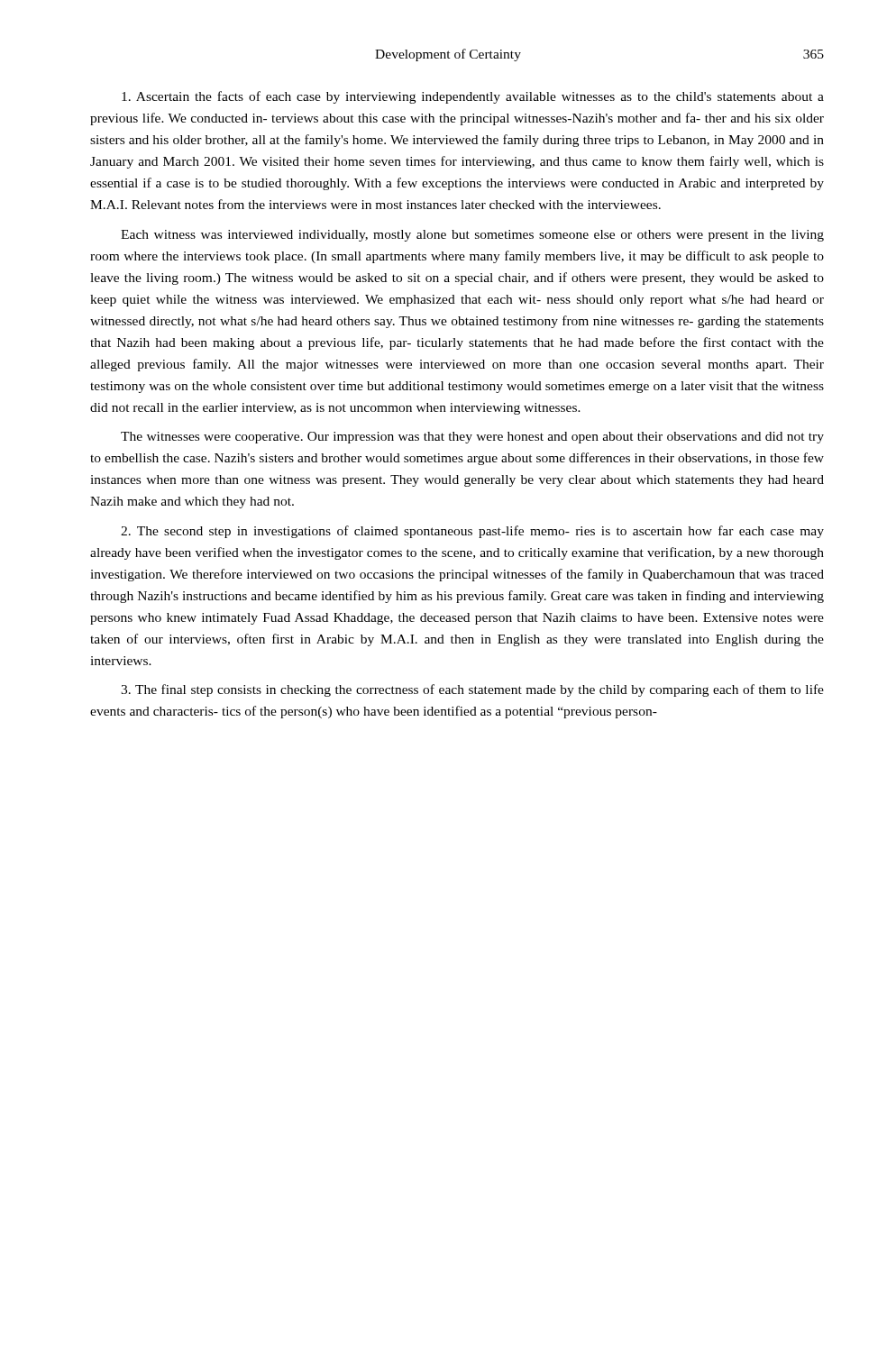
Task: Click the passage that begins "Ascertain the facts of each"
Action: (457, 150)
